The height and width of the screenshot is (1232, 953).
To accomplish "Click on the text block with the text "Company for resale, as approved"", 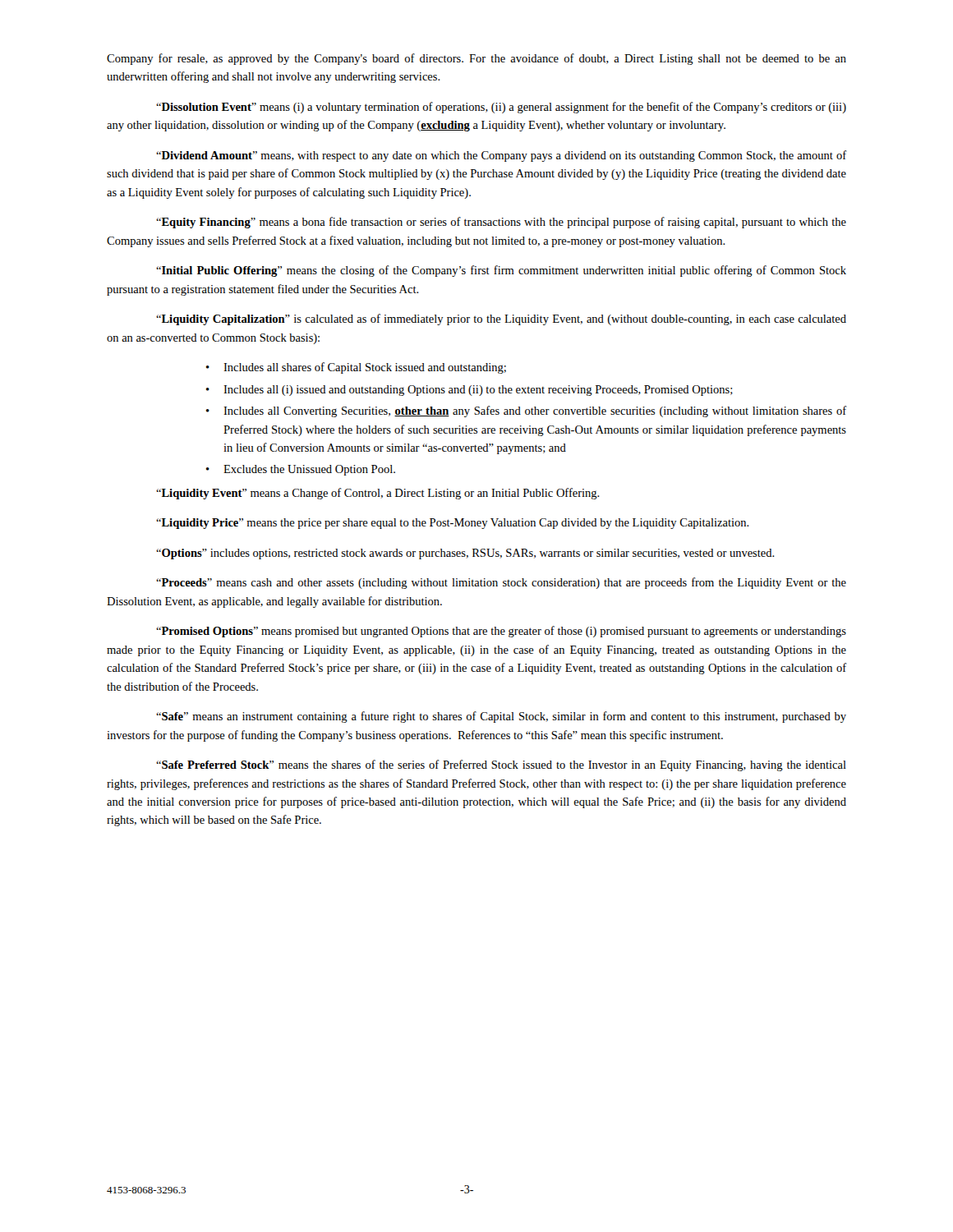I will click(x=476, y=68).
